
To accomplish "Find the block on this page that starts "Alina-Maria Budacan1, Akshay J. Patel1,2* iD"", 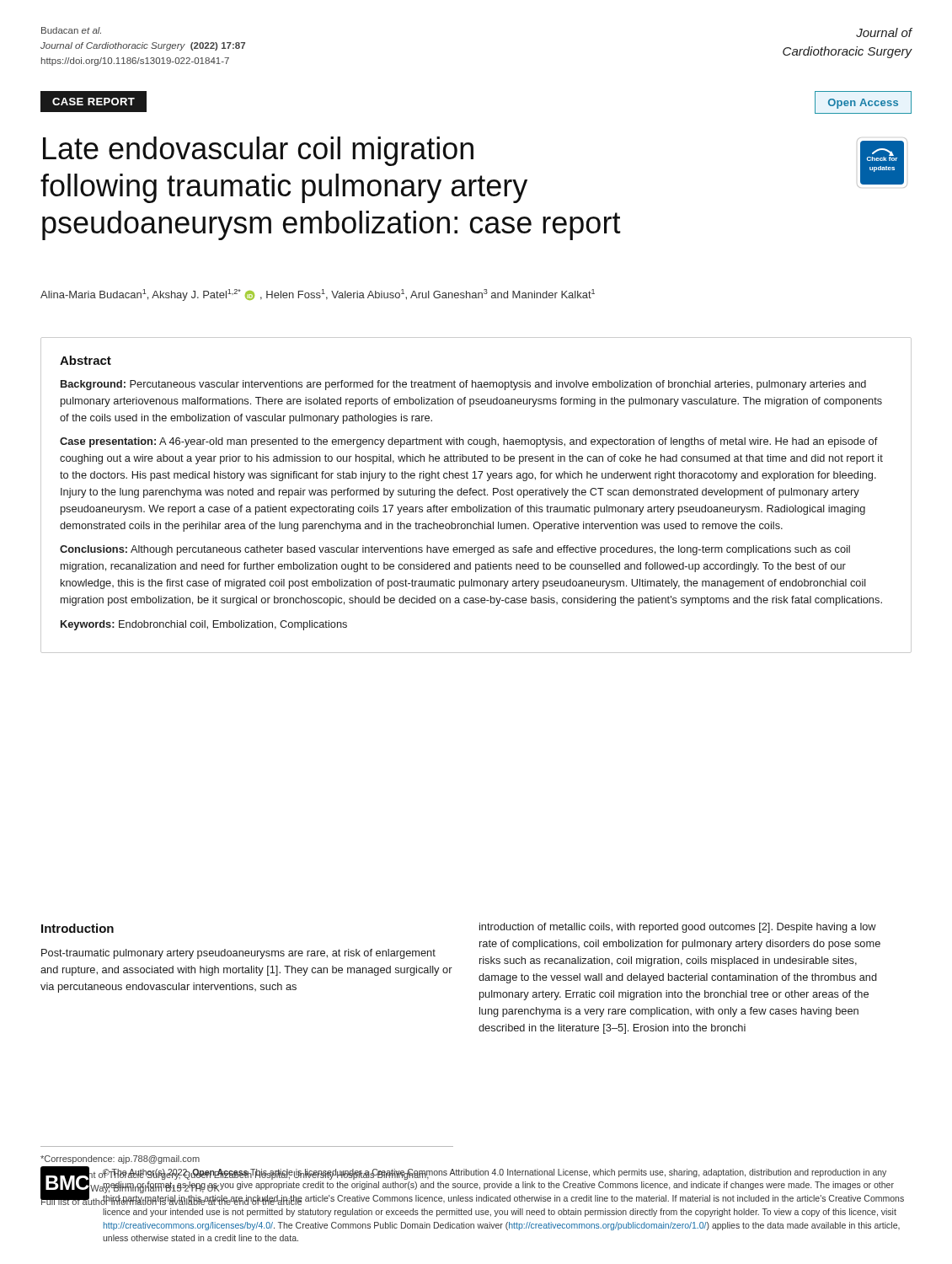I will click(x=318, y=294).
